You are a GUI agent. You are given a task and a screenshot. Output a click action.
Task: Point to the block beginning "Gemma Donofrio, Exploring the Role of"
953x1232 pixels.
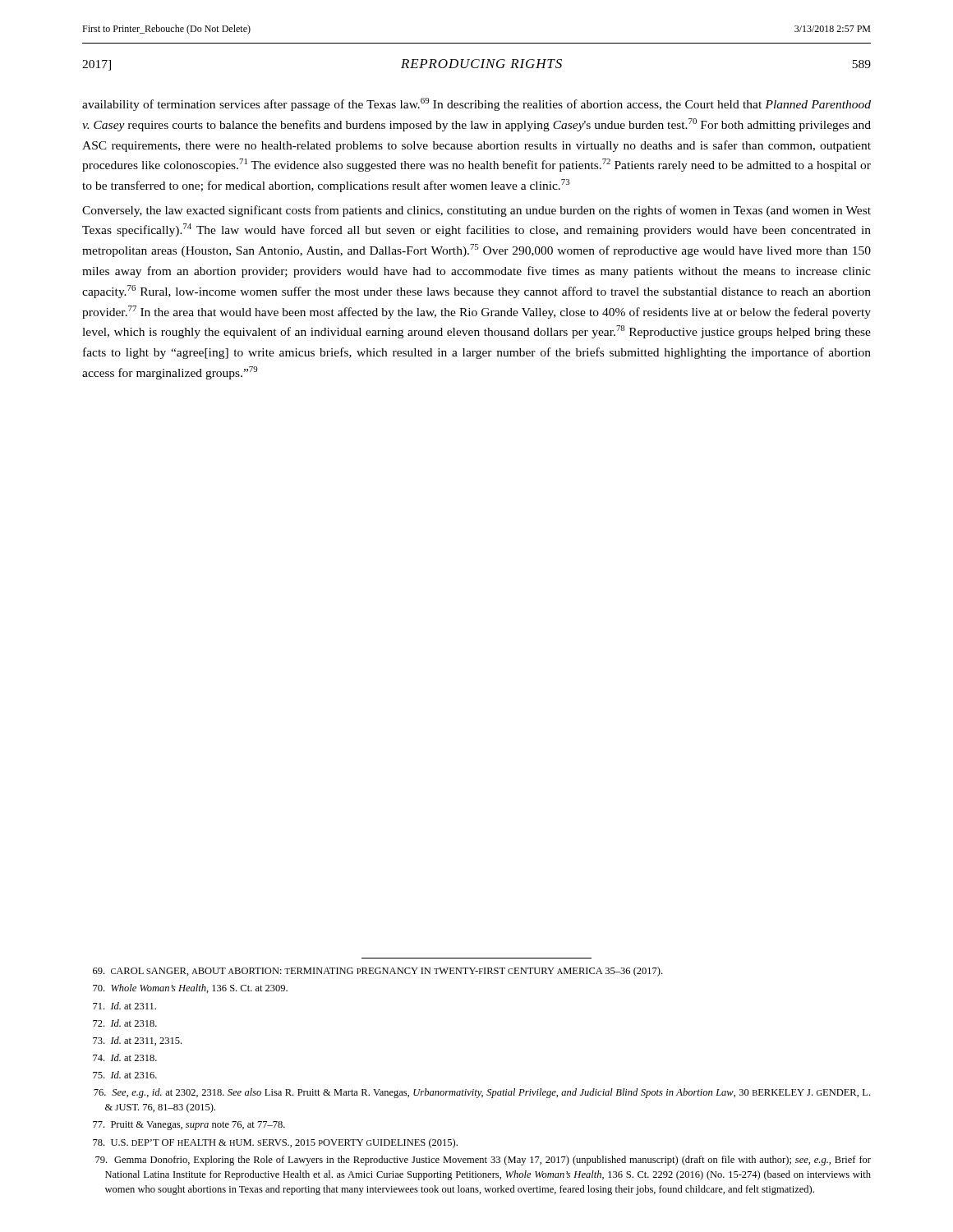pyautogui.click(x=476, y=1174)
